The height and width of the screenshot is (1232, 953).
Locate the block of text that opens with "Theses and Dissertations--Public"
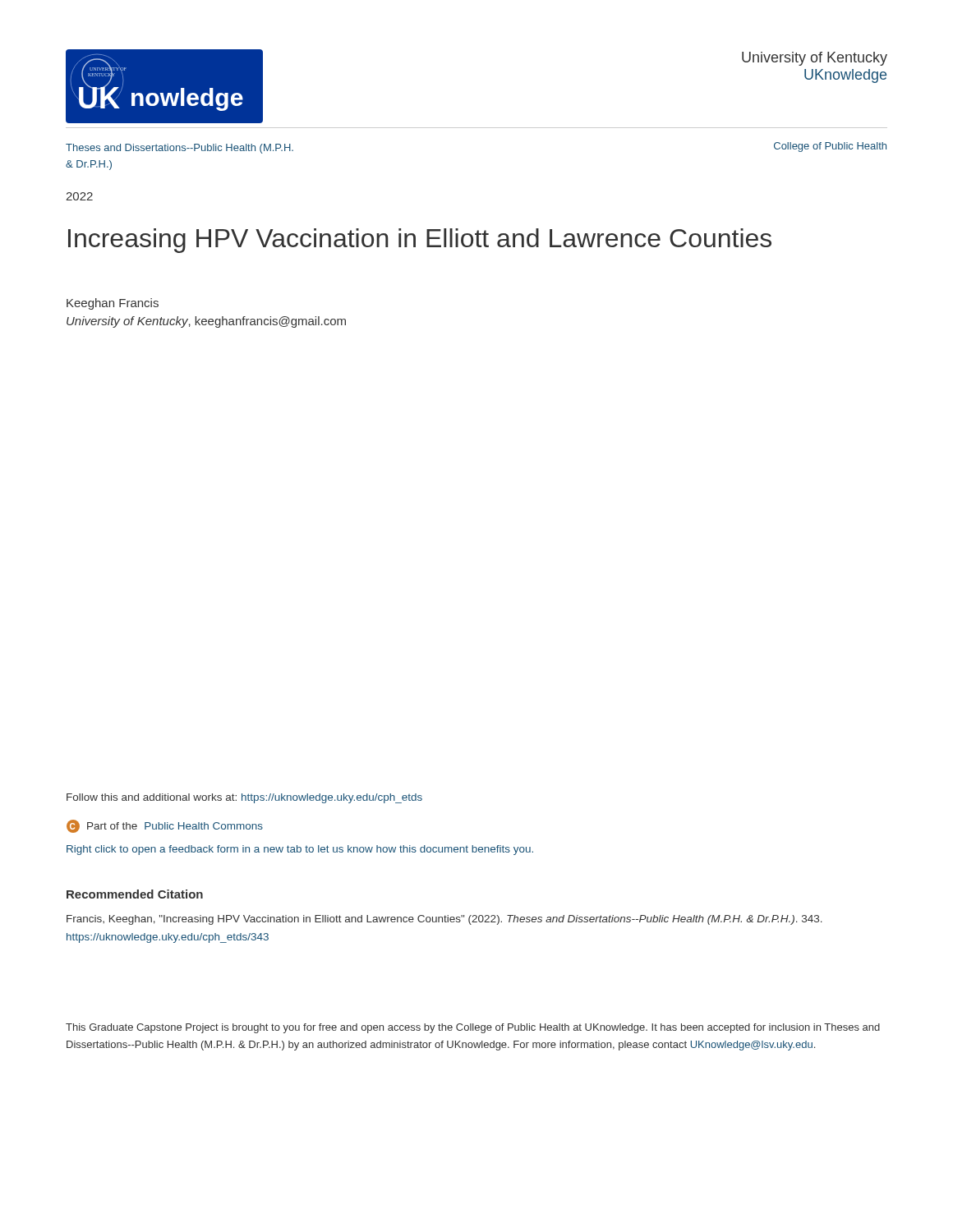coord(180,155)
